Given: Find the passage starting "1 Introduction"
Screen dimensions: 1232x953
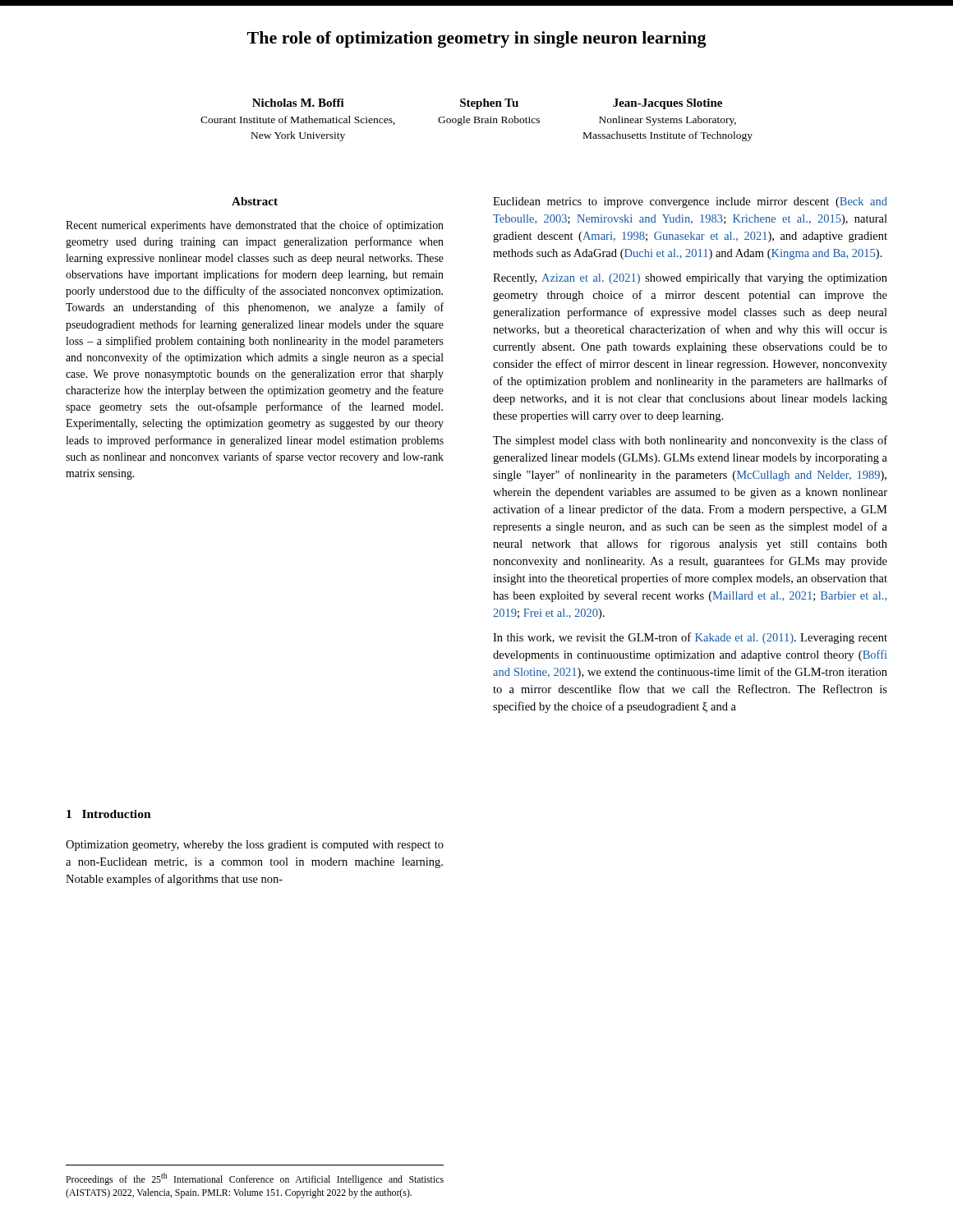Looking at the screenshot, I should 109,814.
